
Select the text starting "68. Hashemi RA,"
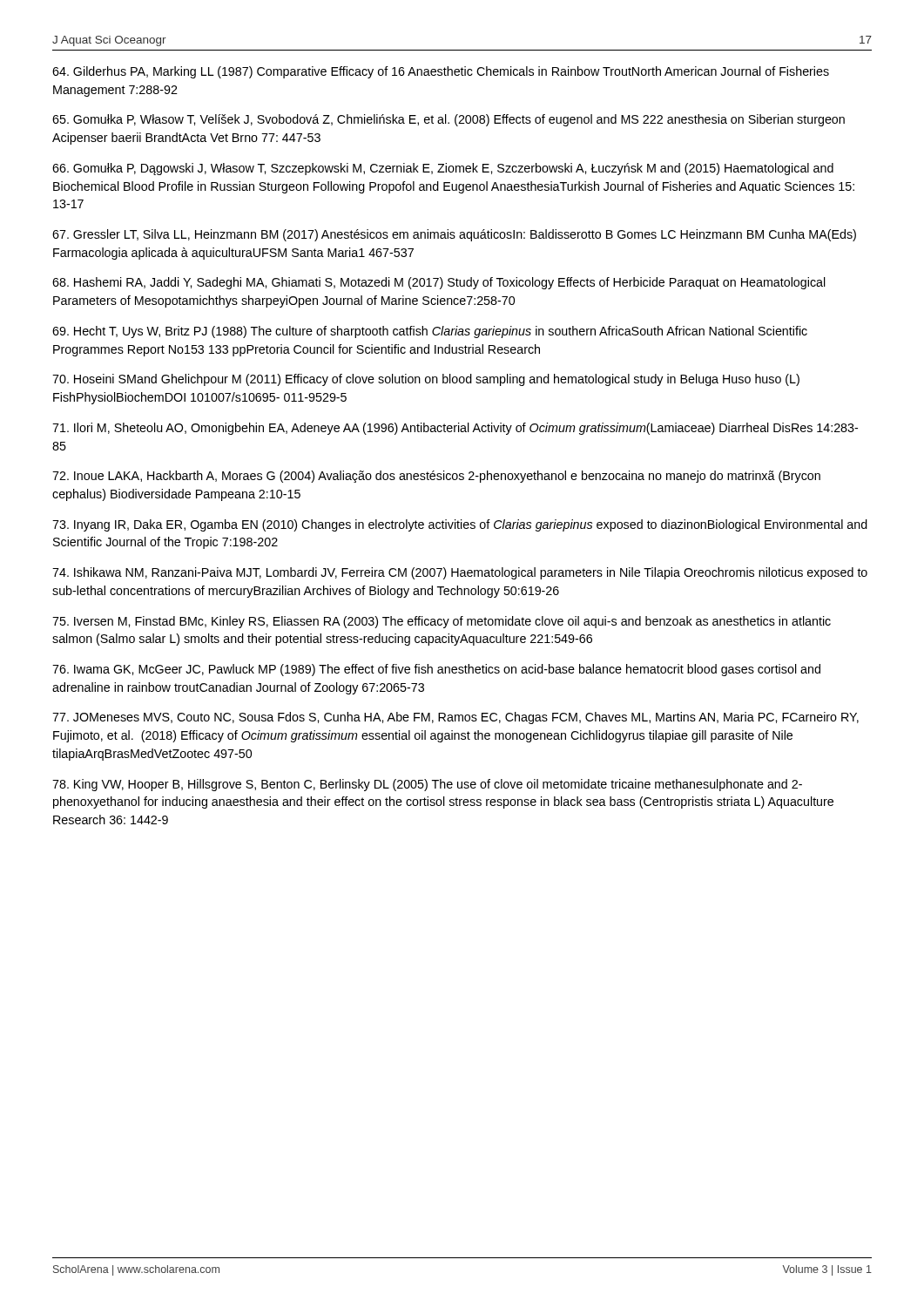click(x=439, y=292)
